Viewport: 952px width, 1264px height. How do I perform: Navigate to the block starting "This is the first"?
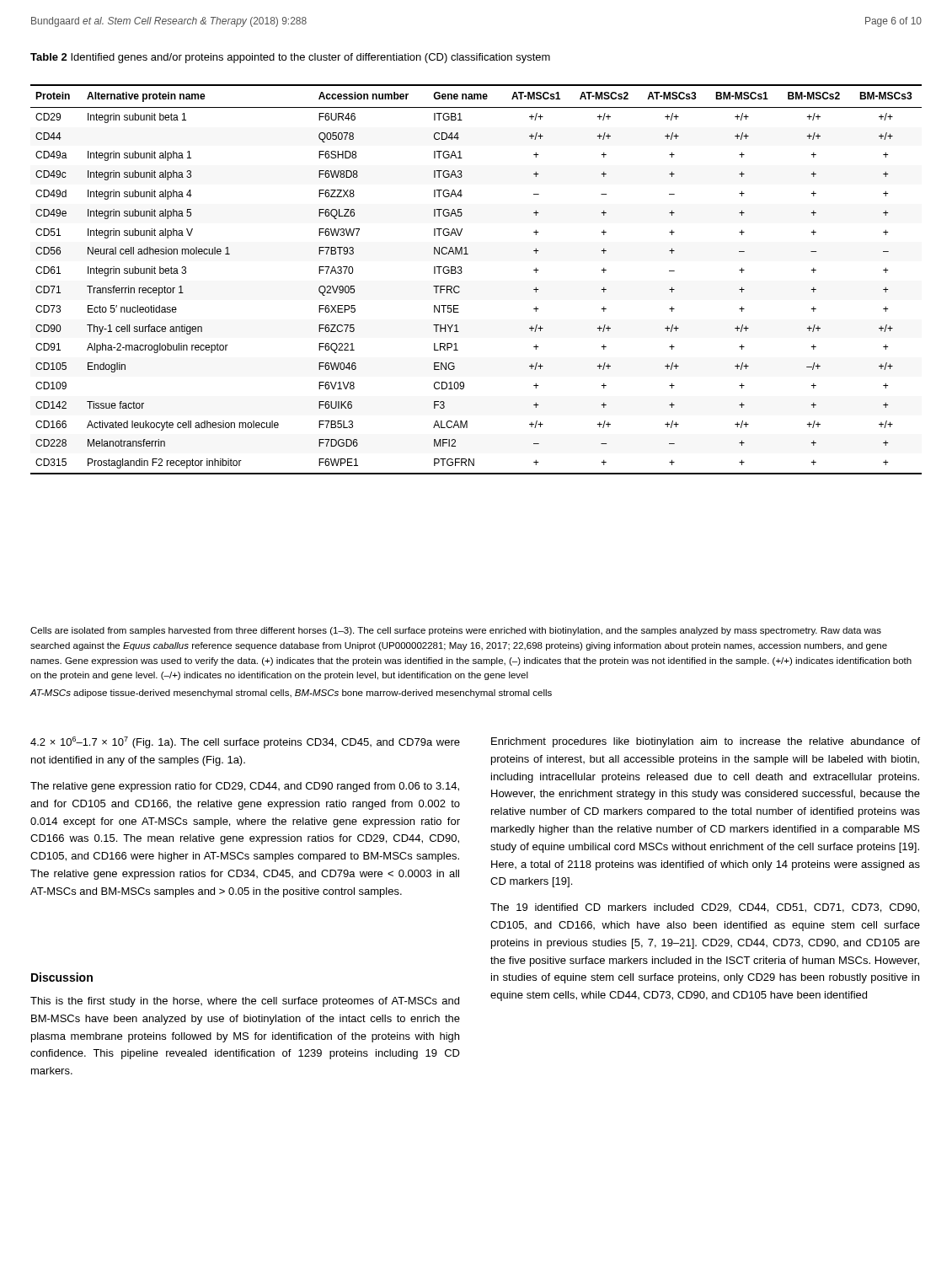pyautogui.click(x=245, y=1036)
